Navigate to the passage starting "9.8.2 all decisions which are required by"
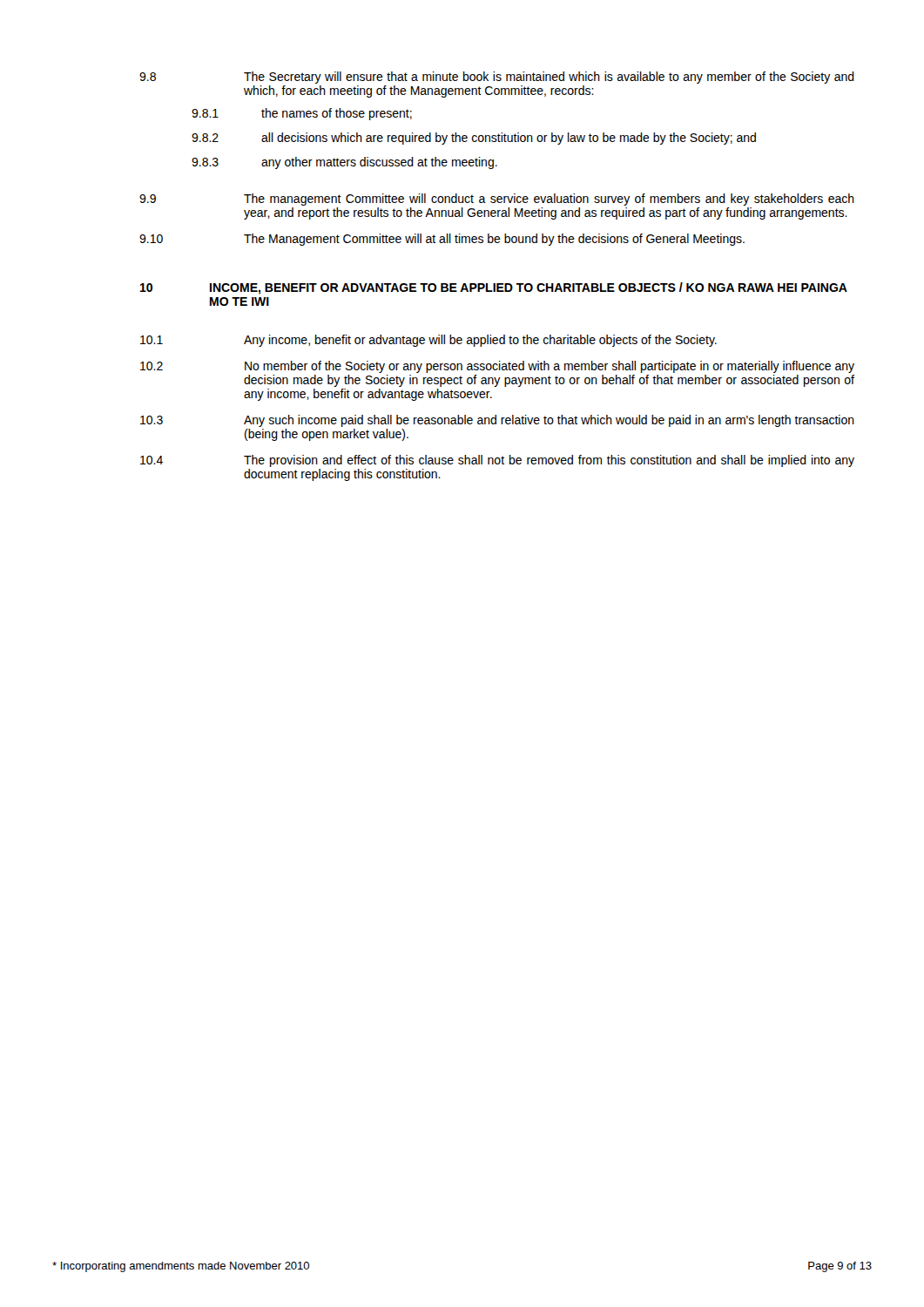 (x=523, y=138)
